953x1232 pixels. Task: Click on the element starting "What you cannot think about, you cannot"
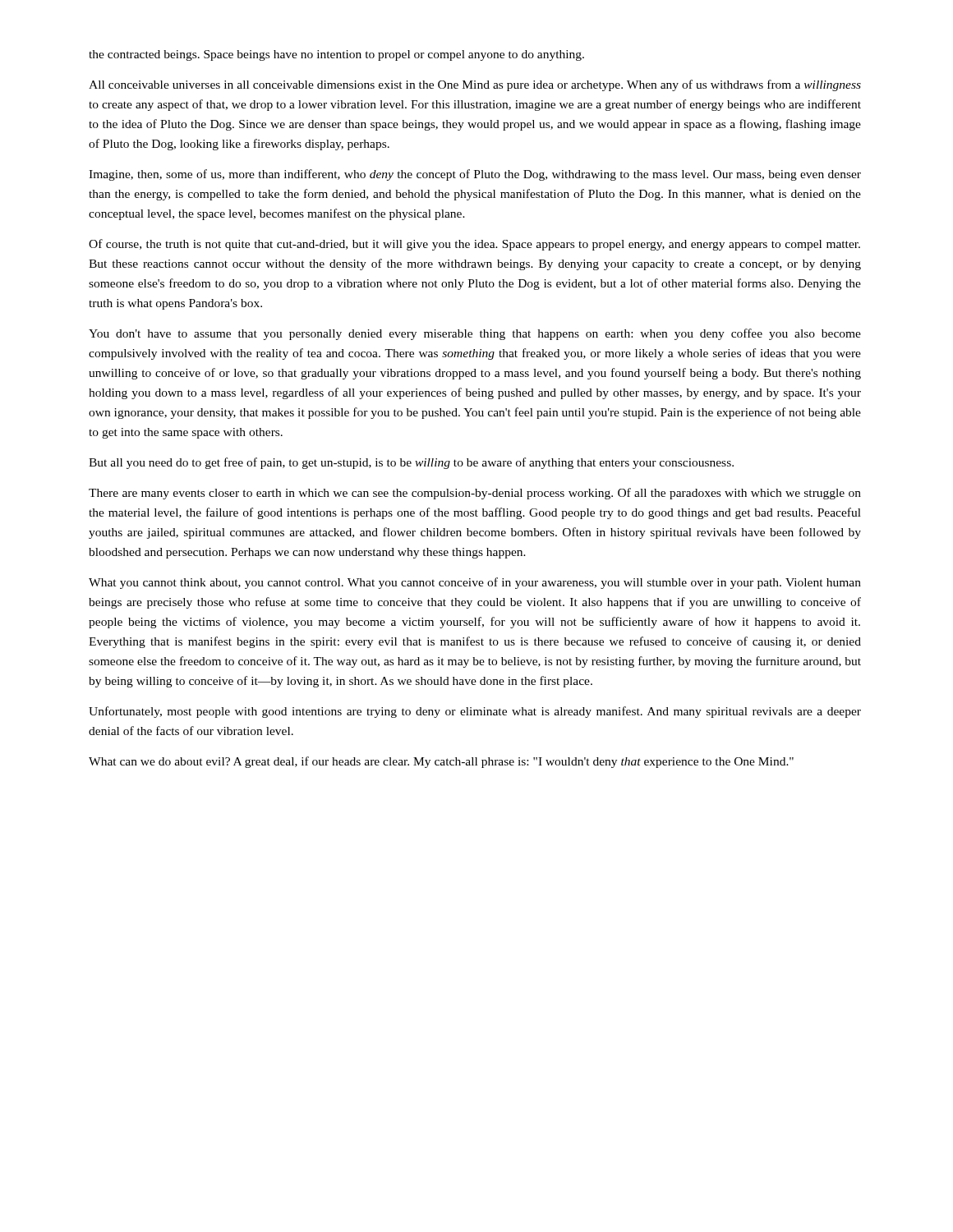(475, 632)
